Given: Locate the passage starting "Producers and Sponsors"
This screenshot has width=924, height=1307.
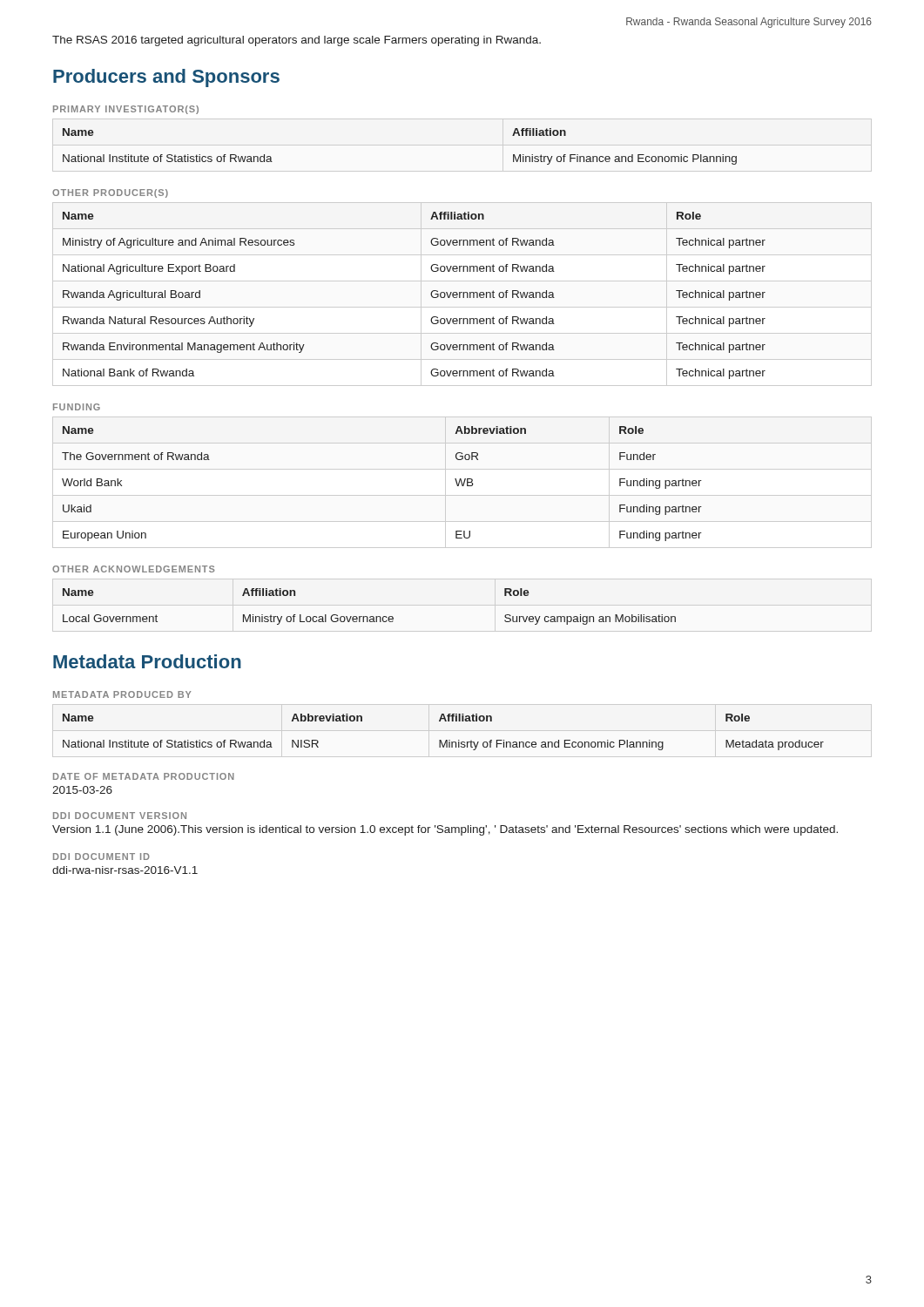Looking at the screenshot, I should click(x=166, y=78).
